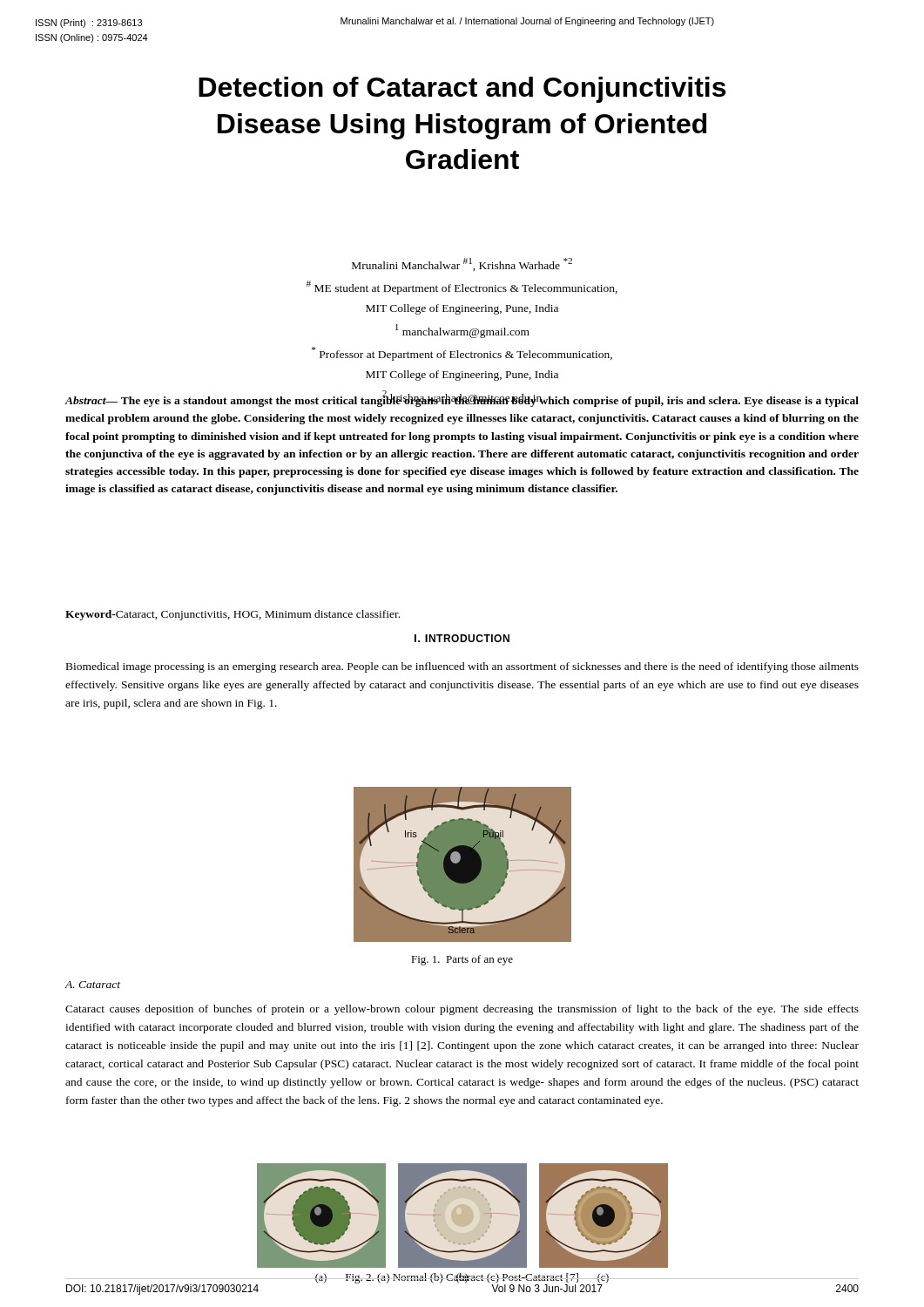Locate the caption that reads "Fig. 2. (a)"
924x1307 pixels.
tap(462, 1277)
